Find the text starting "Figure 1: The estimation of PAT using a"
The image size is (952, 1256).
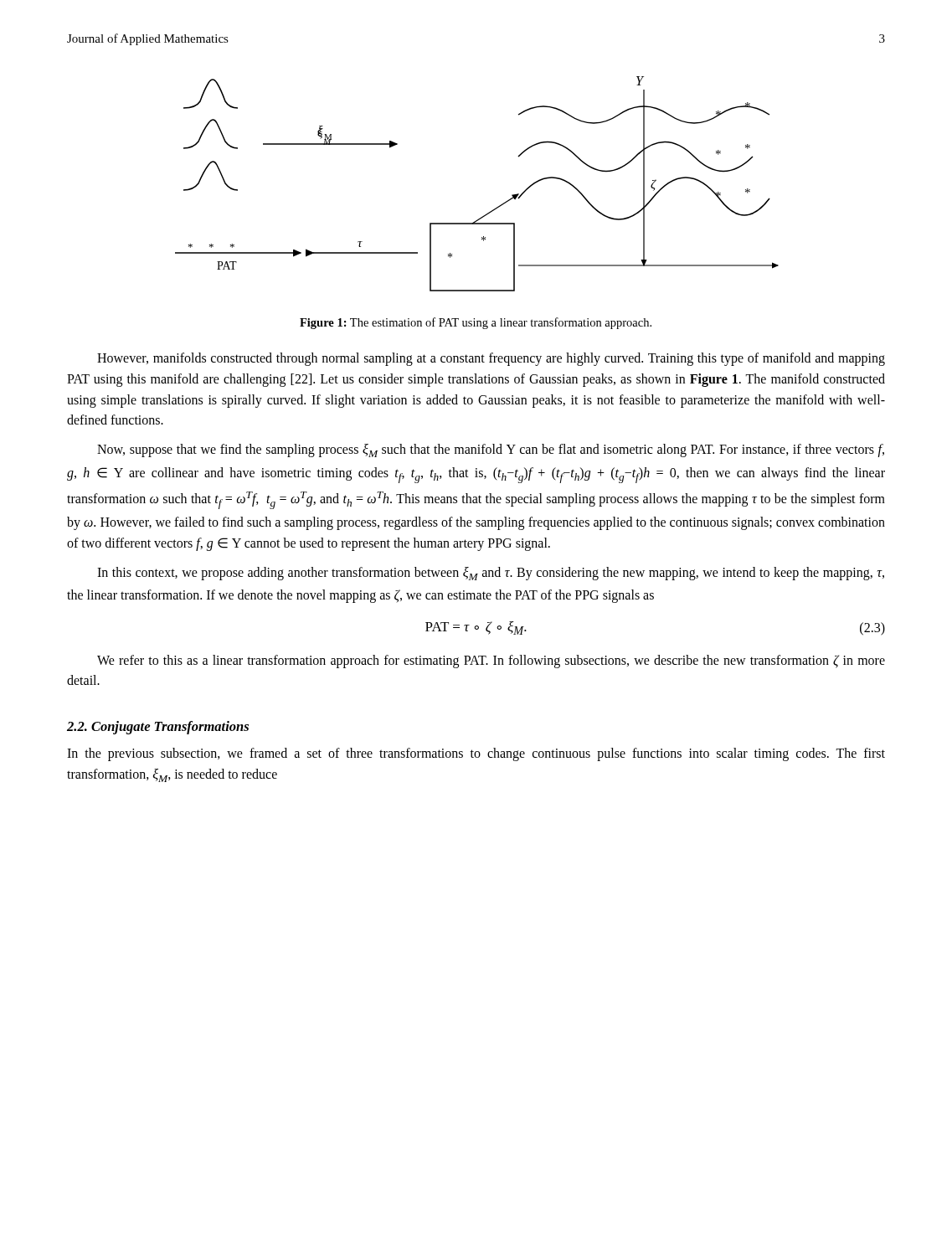(476, 322)
